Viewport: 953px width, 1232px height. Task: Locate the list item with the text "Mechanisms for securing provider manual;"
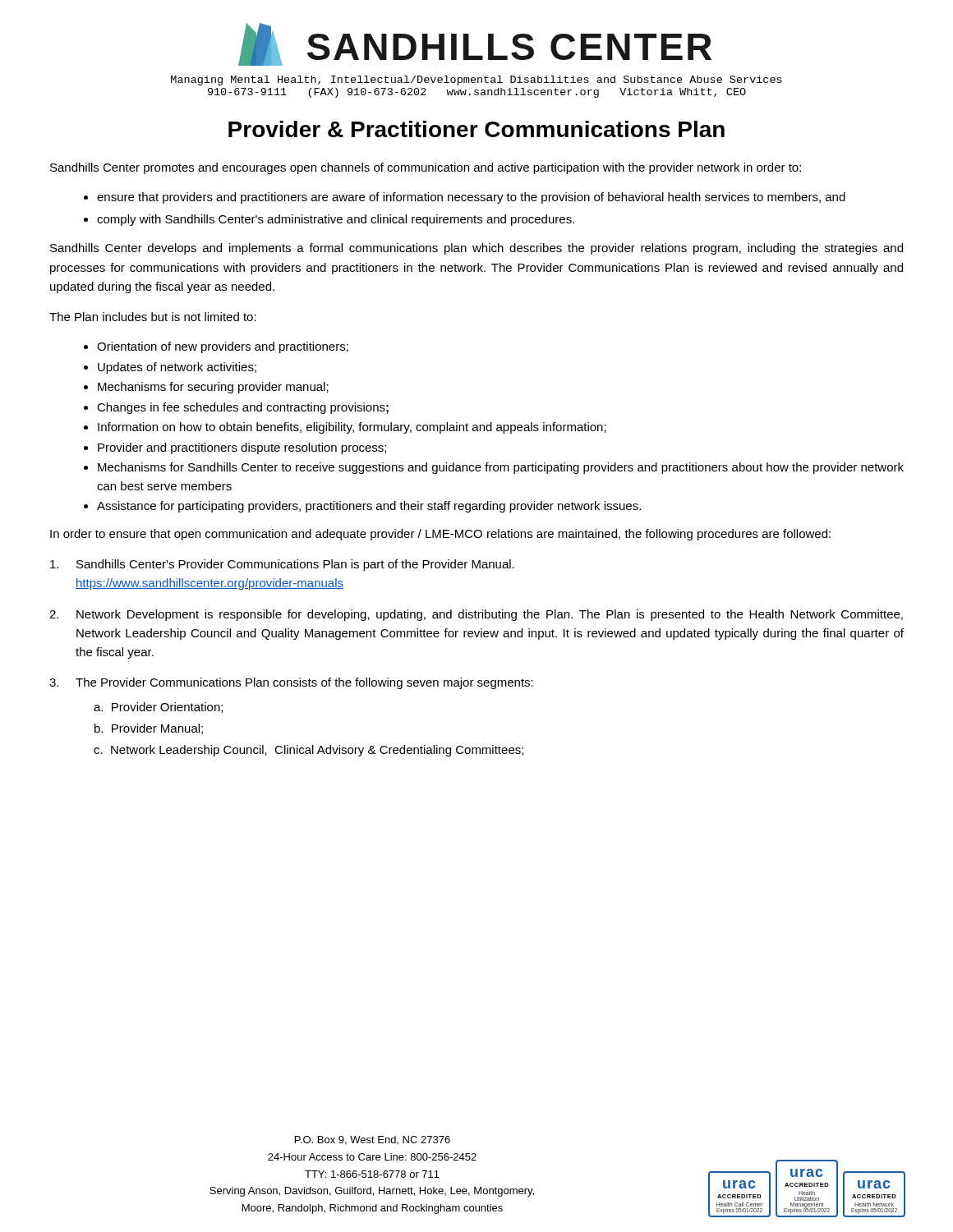pyautogui.click(x=206, y=388)
